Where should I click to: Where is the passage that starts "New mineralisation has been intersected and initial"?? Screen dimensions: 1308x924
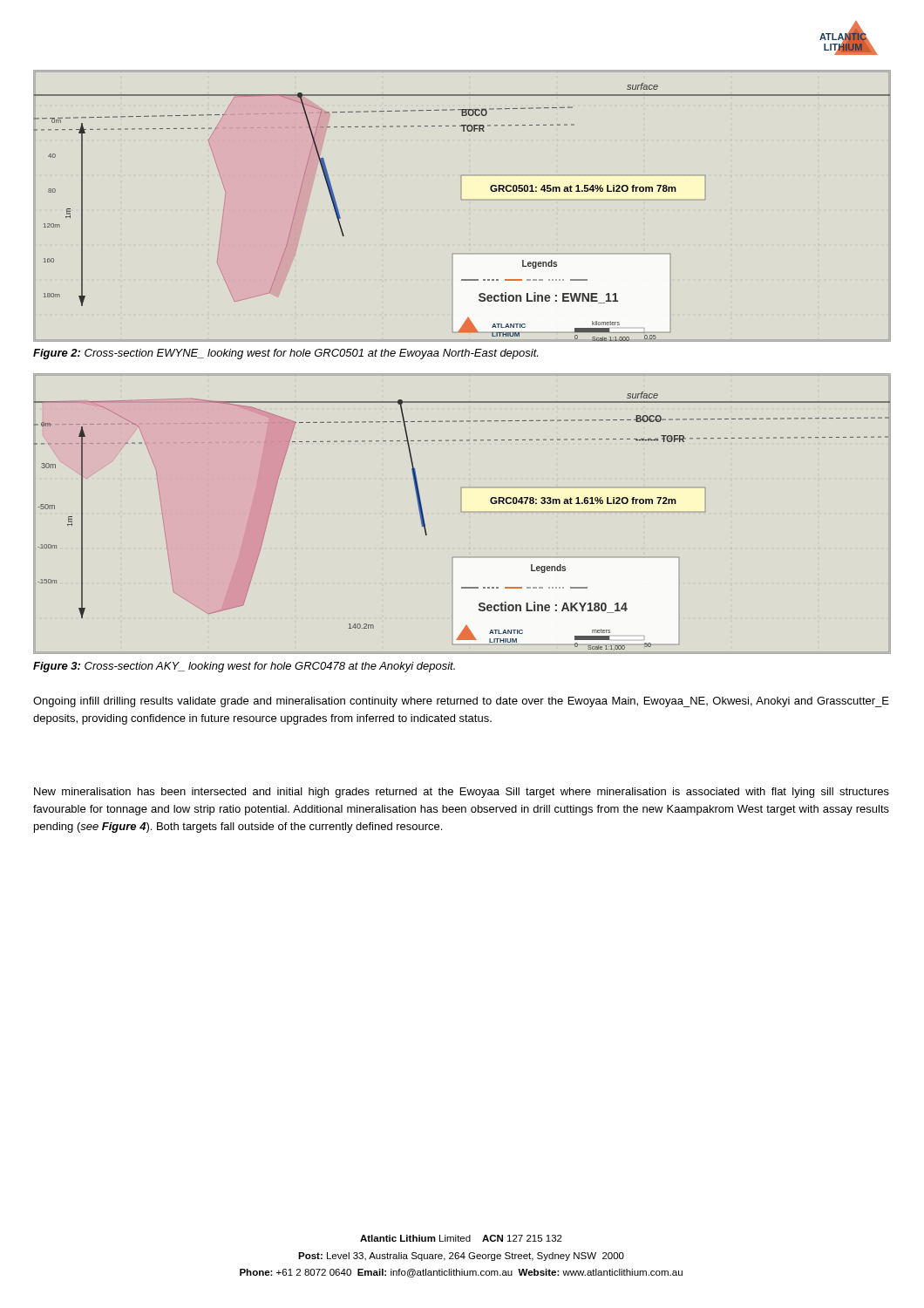[461, 809]
